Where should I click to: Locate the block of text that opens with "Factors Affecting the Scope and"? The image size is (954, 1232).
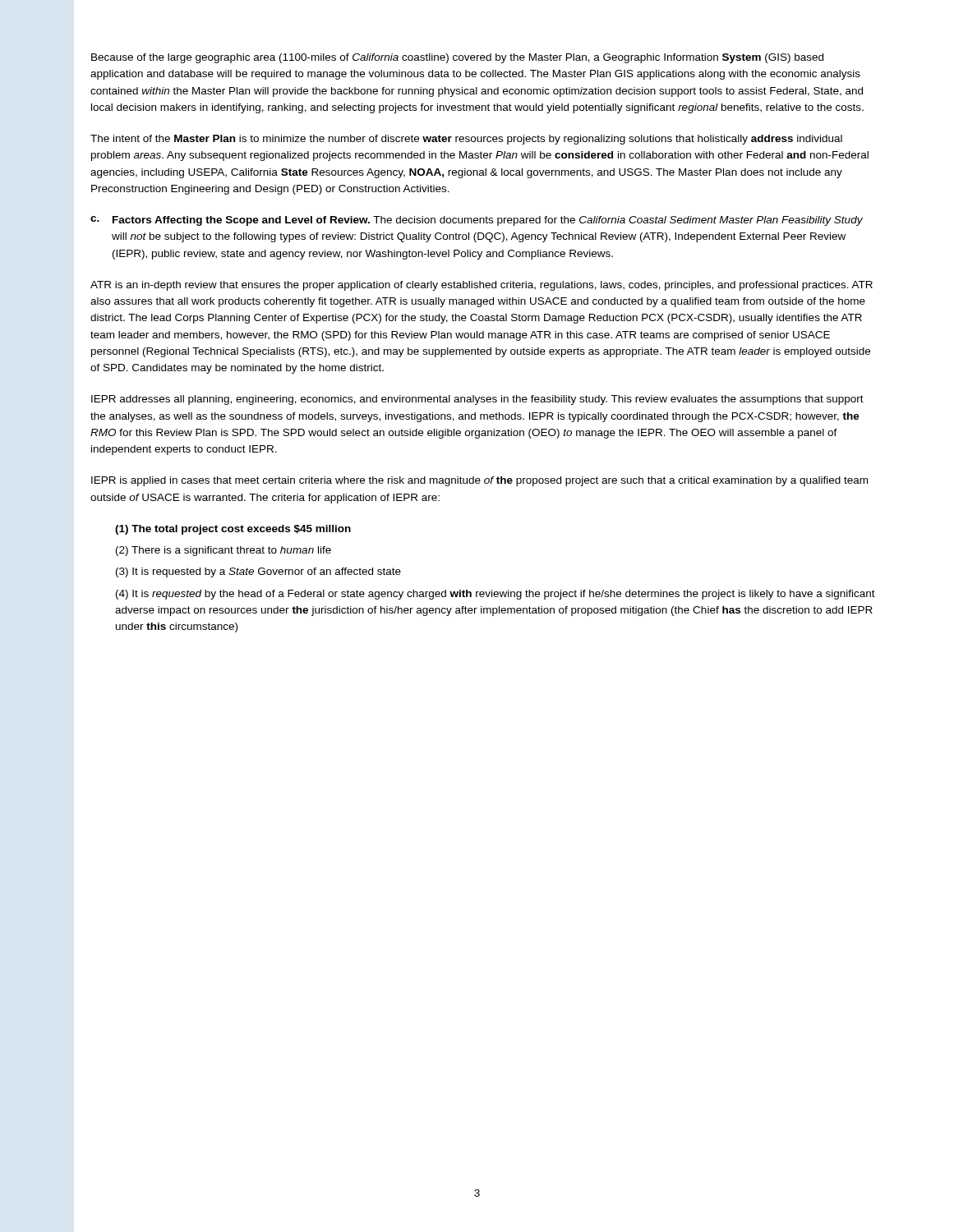coord(487,236)
